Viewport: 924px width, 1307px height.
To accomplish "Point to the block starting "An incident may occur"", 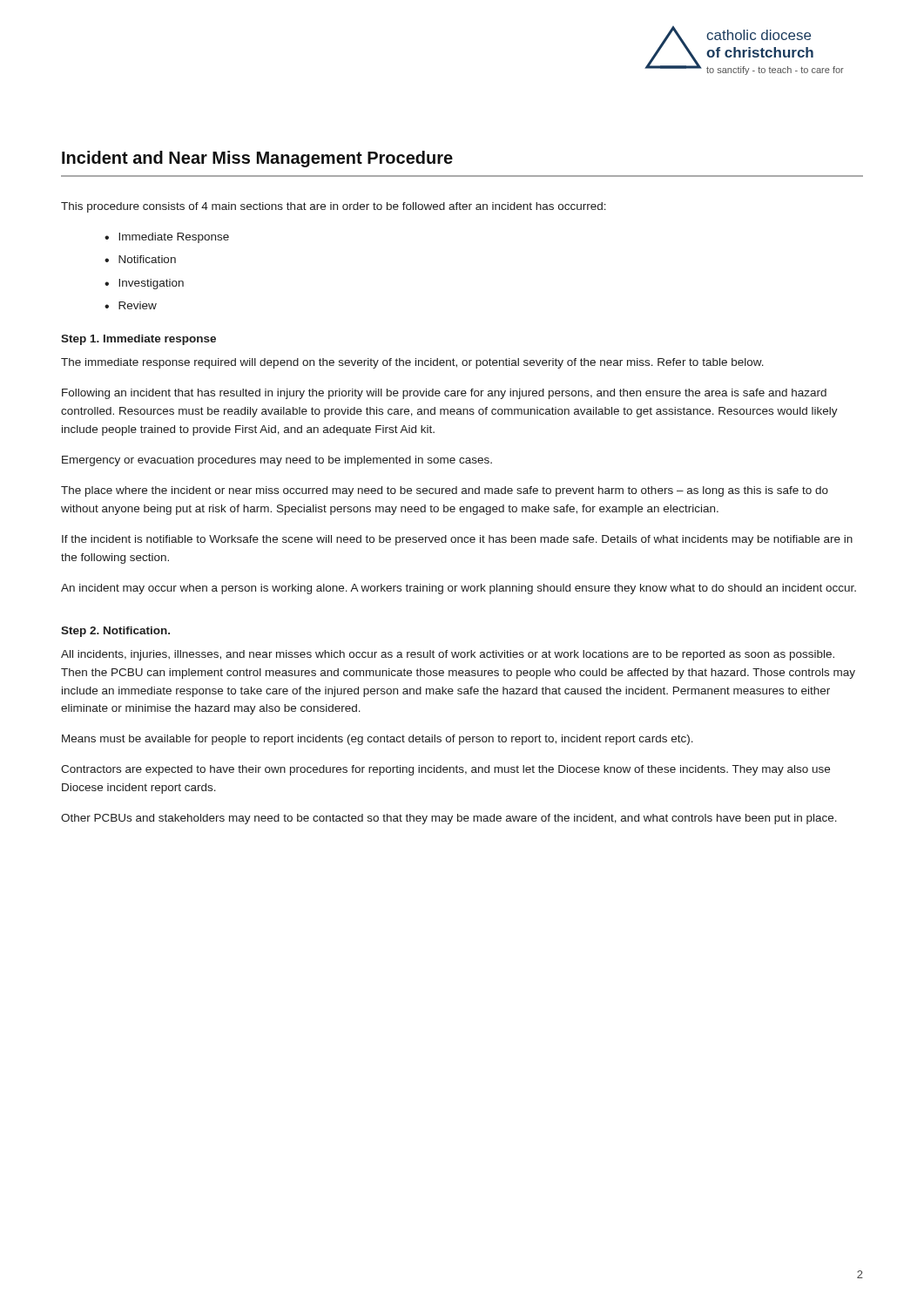I will pyautogui.click(x=459, y=587).
